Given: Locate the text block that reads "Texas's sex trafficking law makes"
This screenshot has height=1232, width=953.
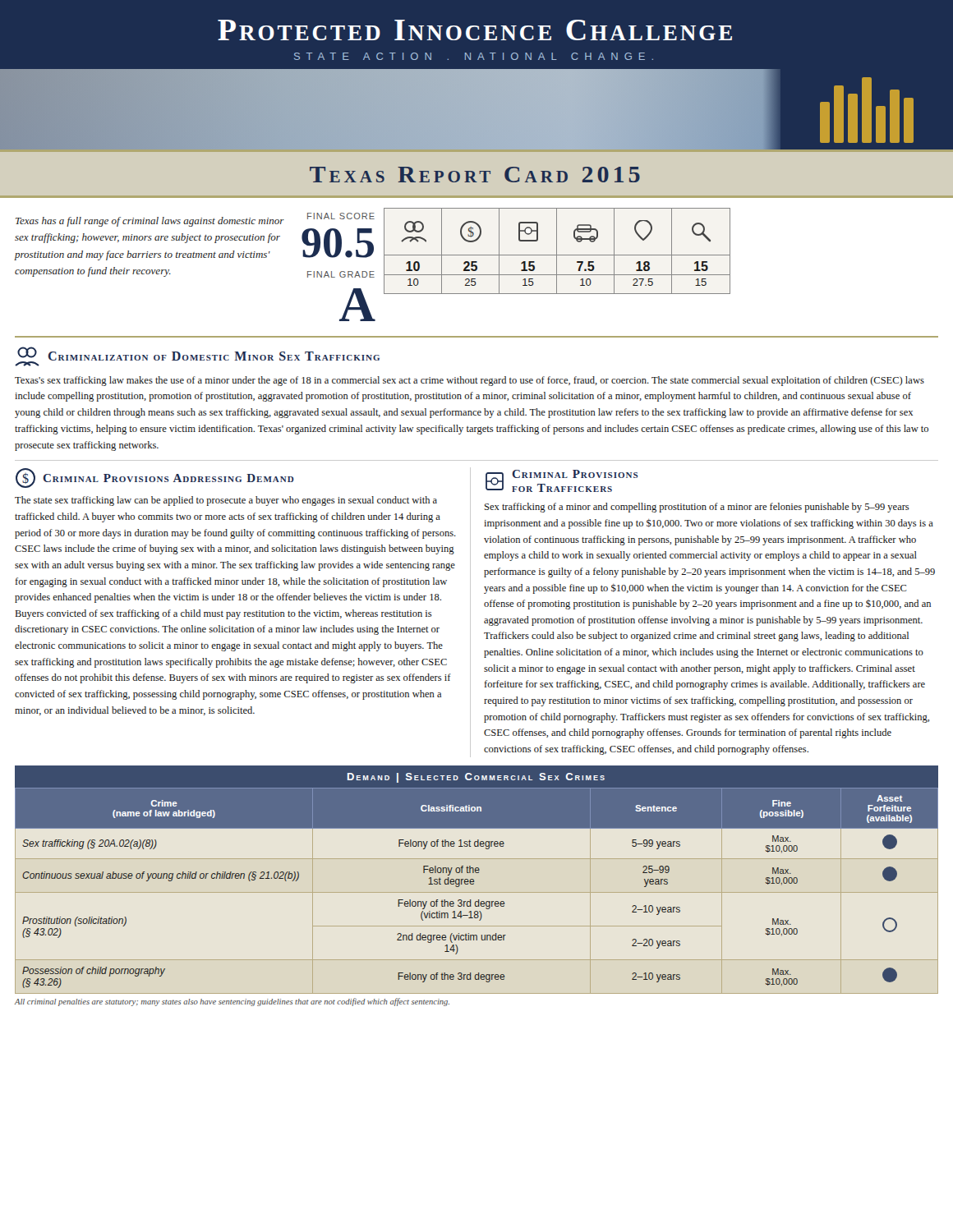Looking at the screenshot, I should pos(472,412).
